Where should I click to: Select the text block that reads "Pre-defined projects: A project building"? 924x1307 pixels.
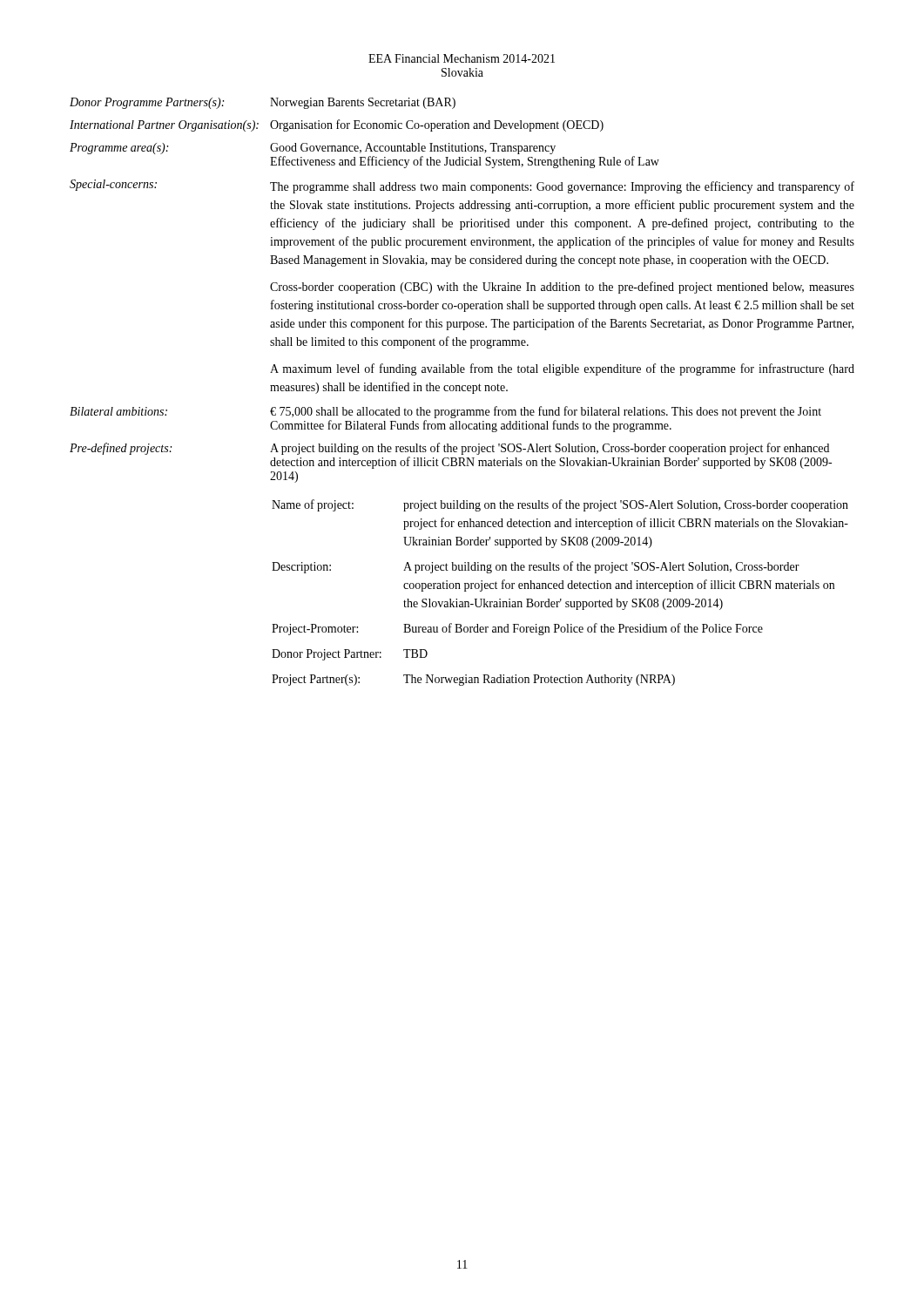(x=462, y=463)
